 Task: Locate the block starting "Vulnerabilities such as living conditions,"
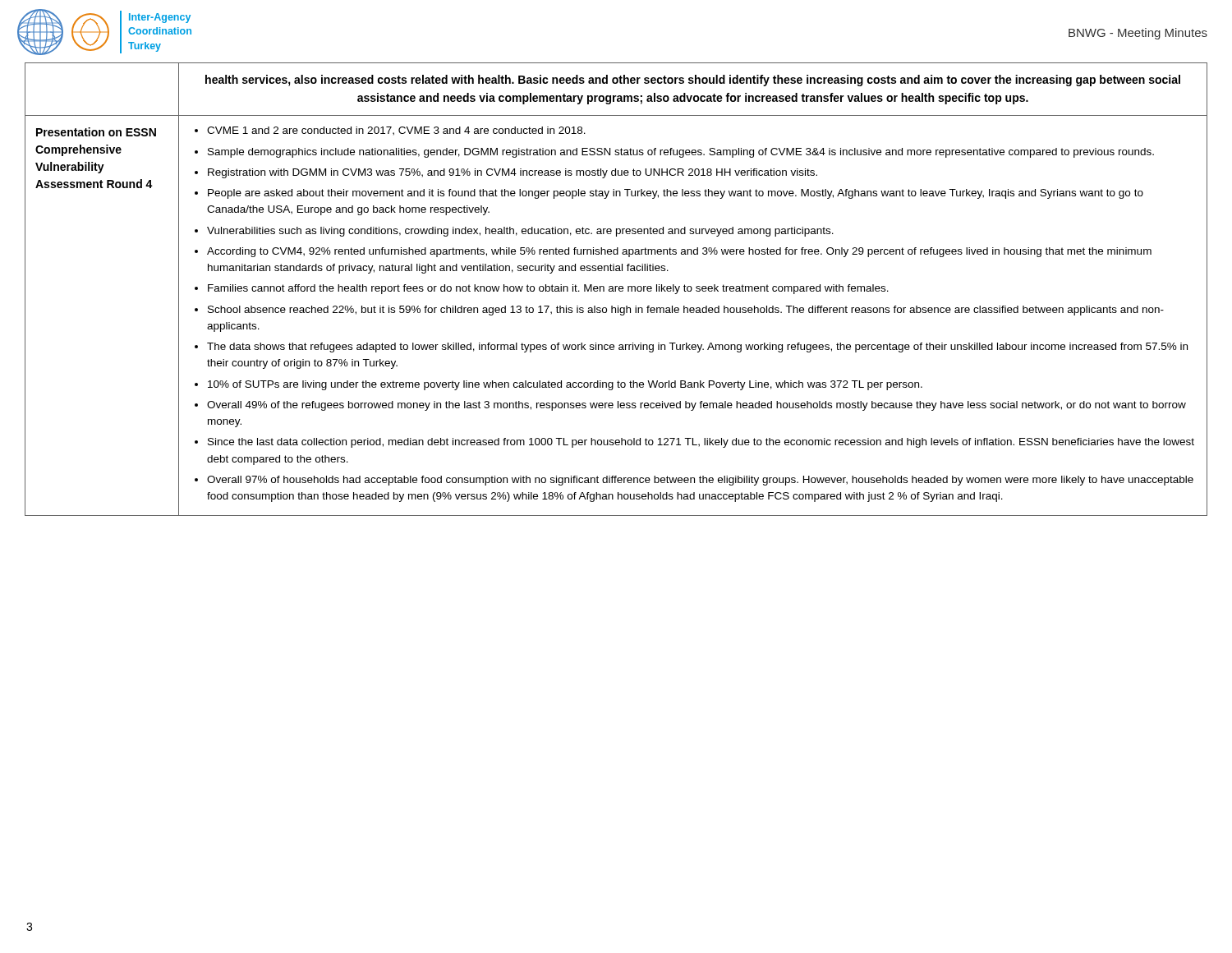[521, 230]
